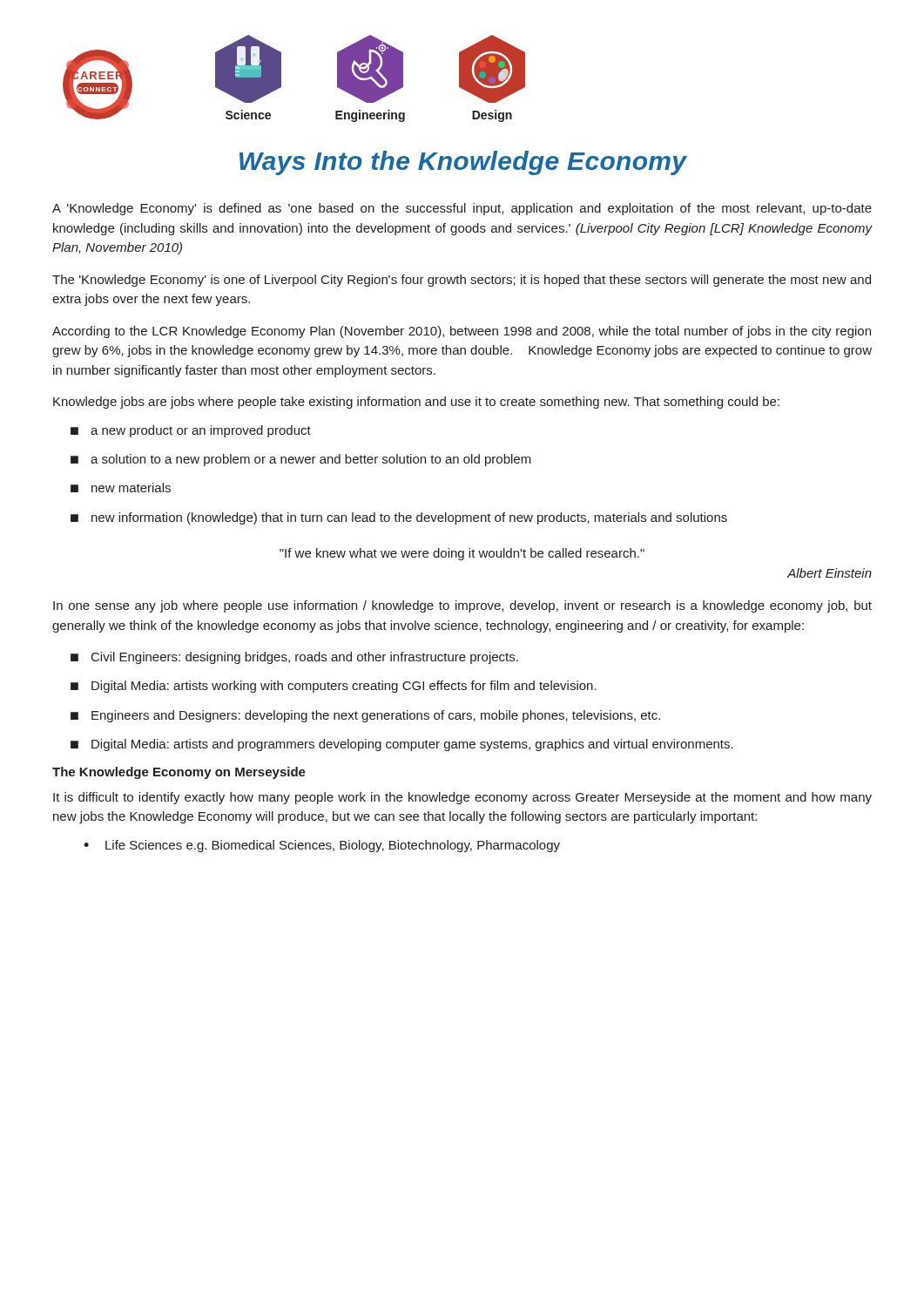This screenshot has width=924, height=1307.
Task: Find the region starting "According to the LCR Knowledge Economy"
Action: [462, 350]
